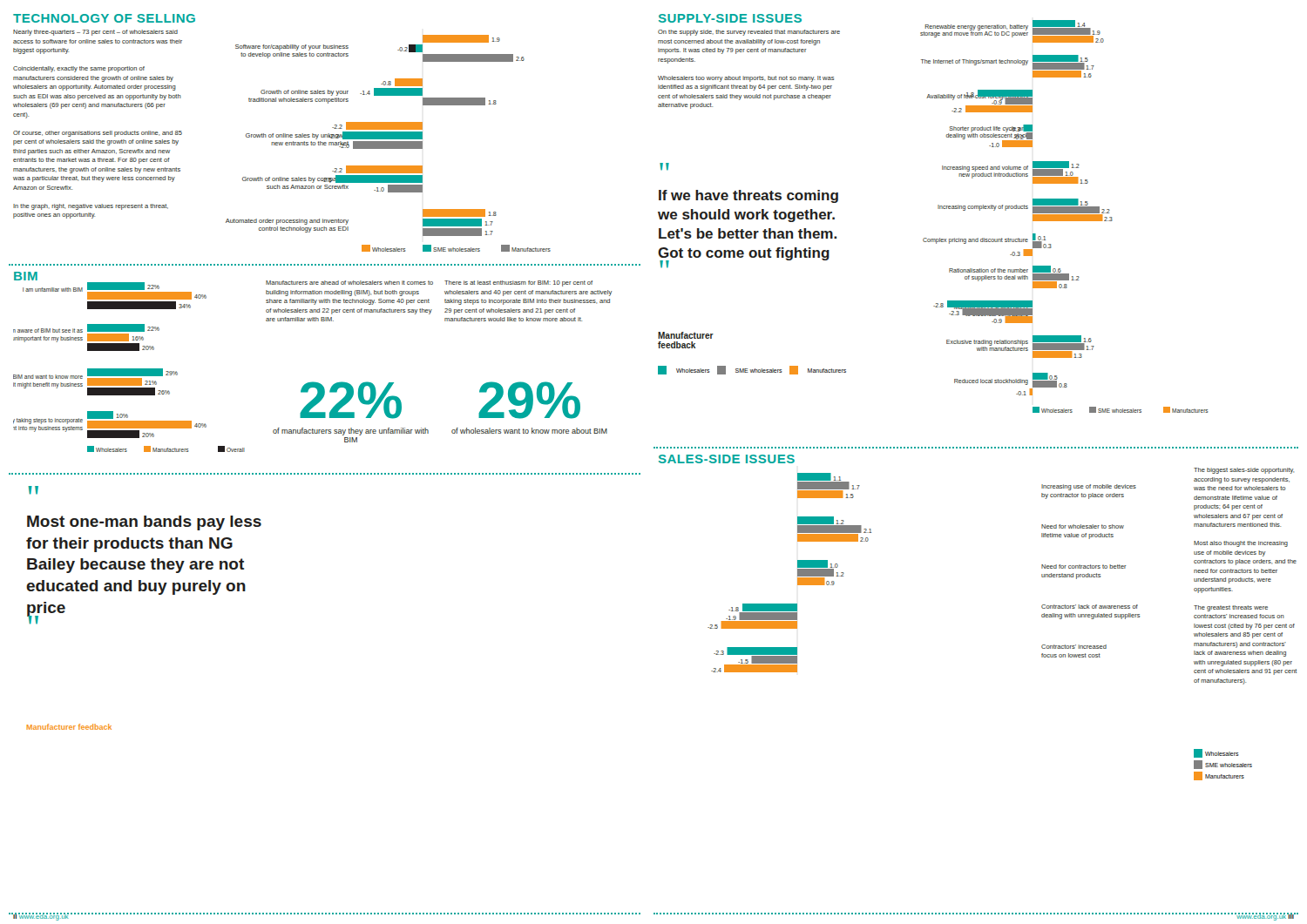Screen dimensions: 924x1307
Task: Point to the block beginning "Manufacturers are ahead"
Action: click(349, 301)
